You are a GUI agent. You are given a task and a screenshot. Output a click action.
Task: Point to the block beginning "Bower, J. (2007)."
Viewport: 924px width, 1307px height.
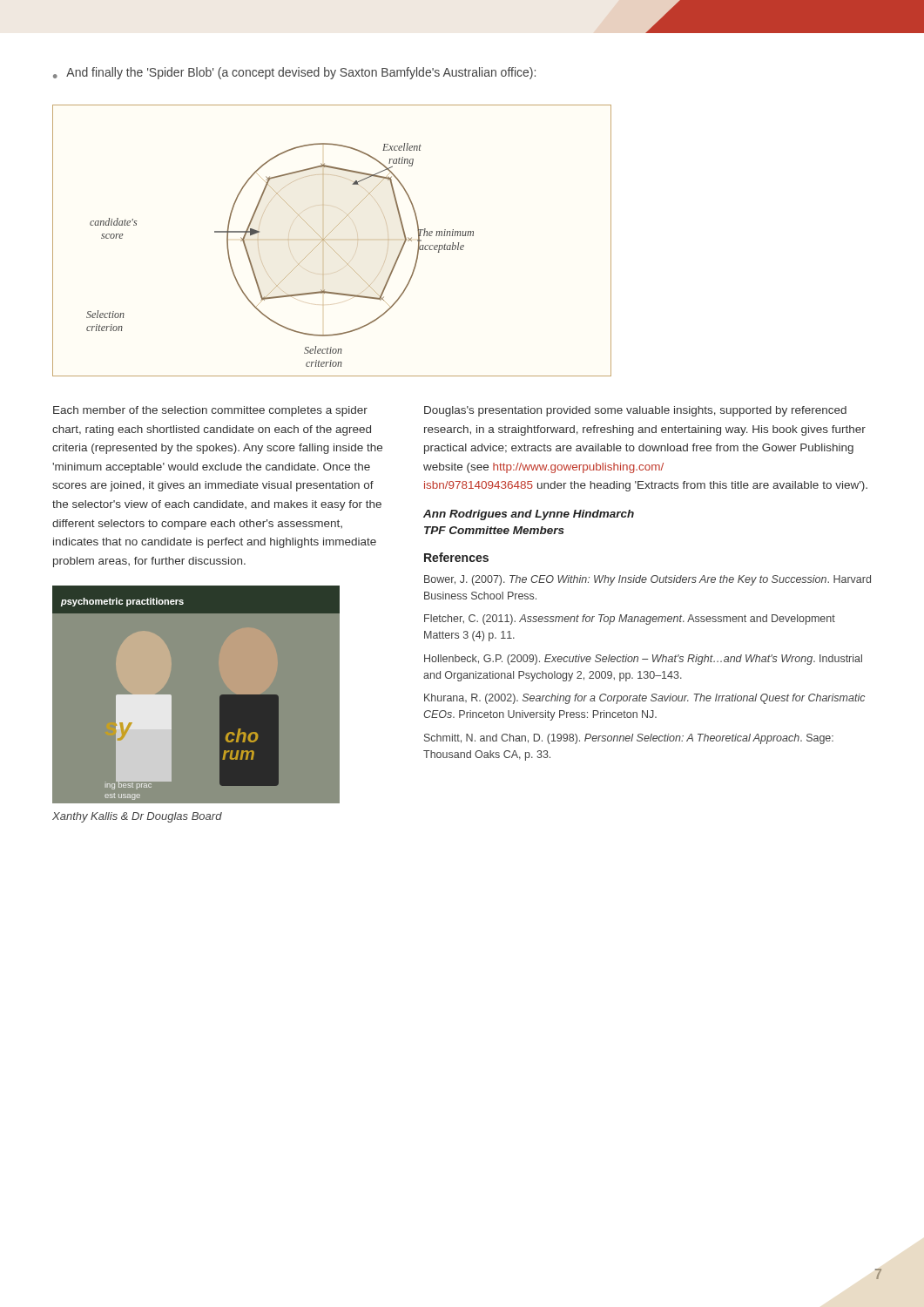point(647,588)
